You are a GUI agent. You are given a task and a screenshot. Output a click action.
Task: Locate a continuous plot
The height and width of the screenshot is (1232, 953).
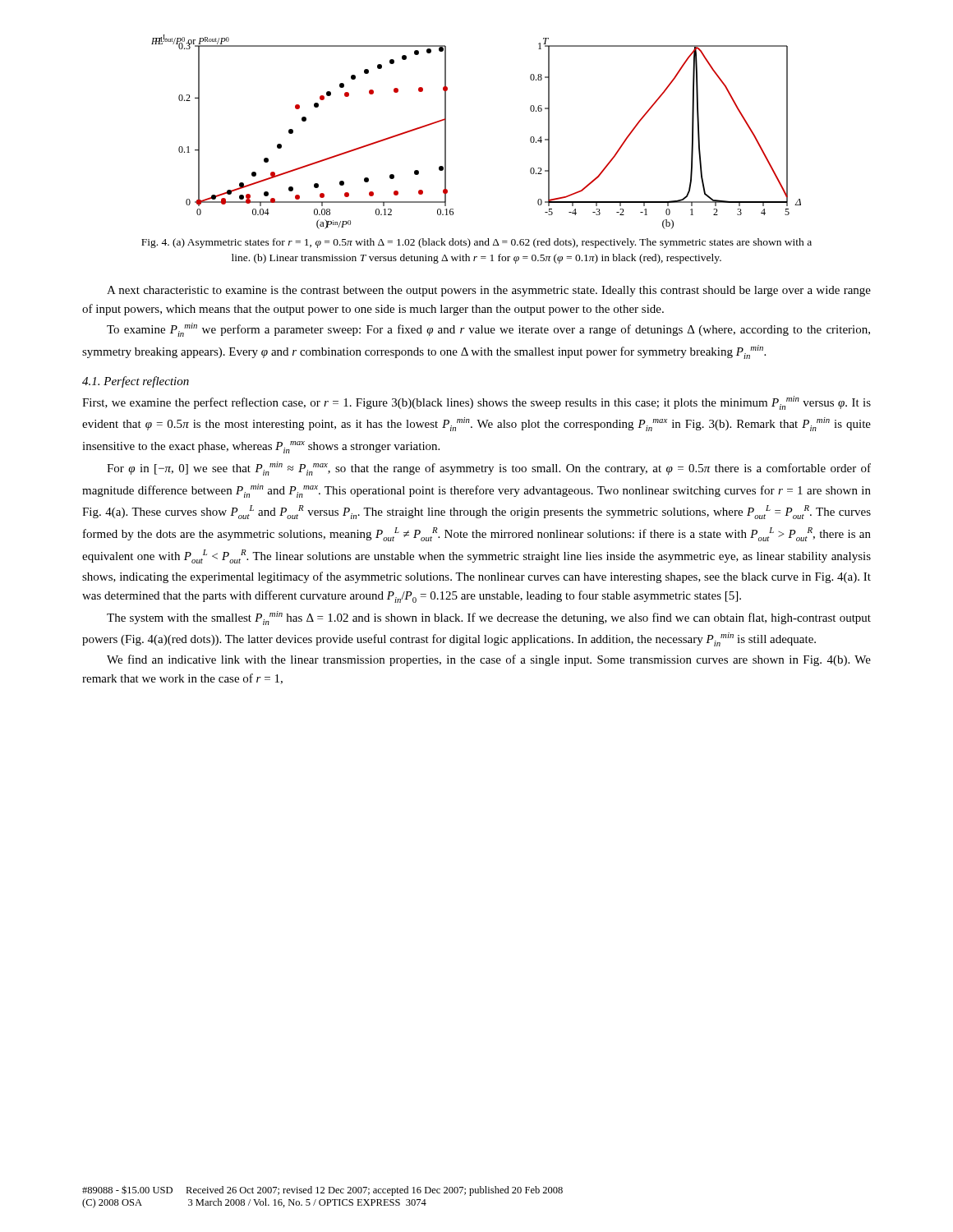pos(476,131)
